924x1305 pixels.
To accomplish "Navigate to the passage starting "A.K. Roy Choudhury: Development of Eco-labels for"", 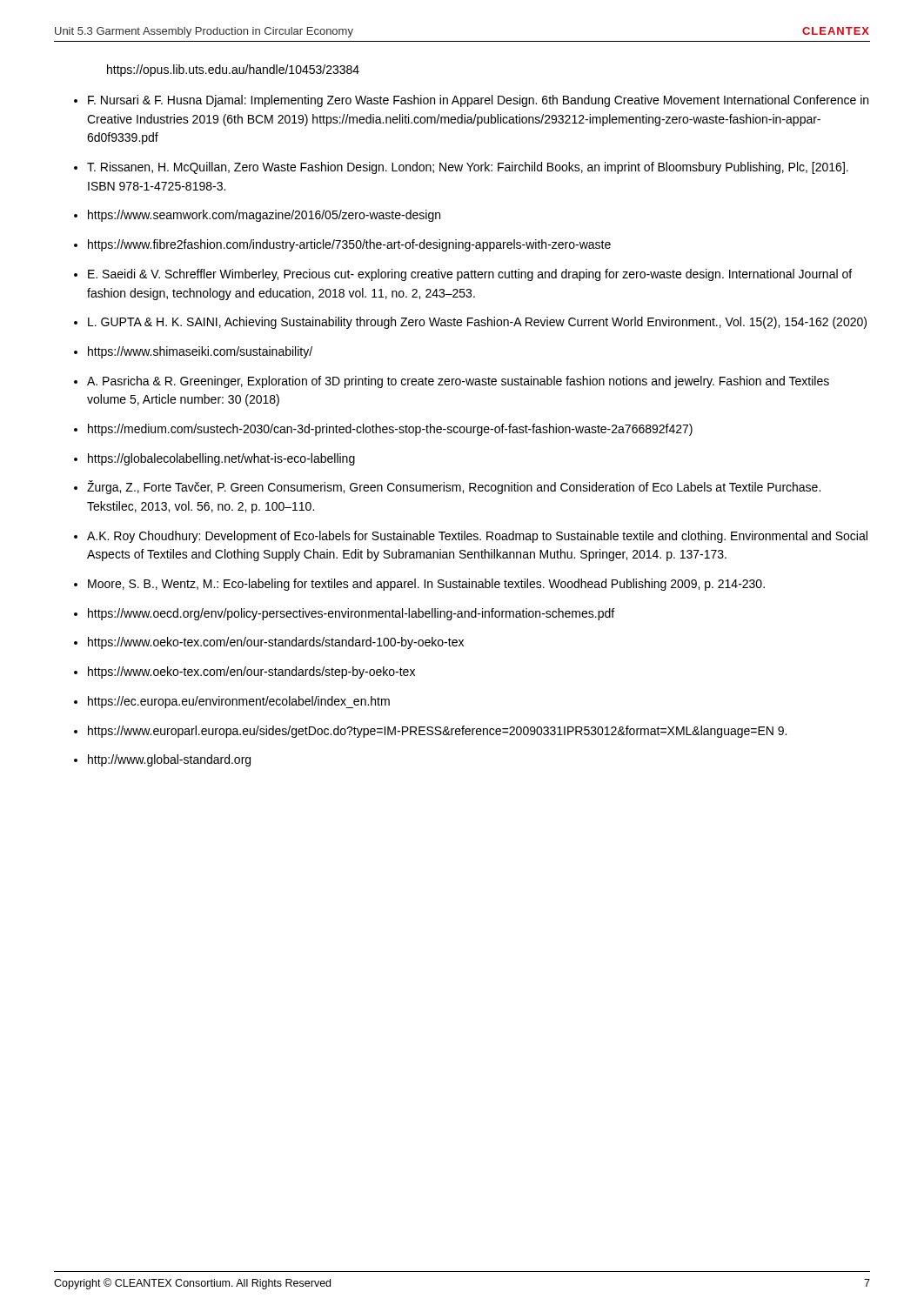I will point(478,545).
